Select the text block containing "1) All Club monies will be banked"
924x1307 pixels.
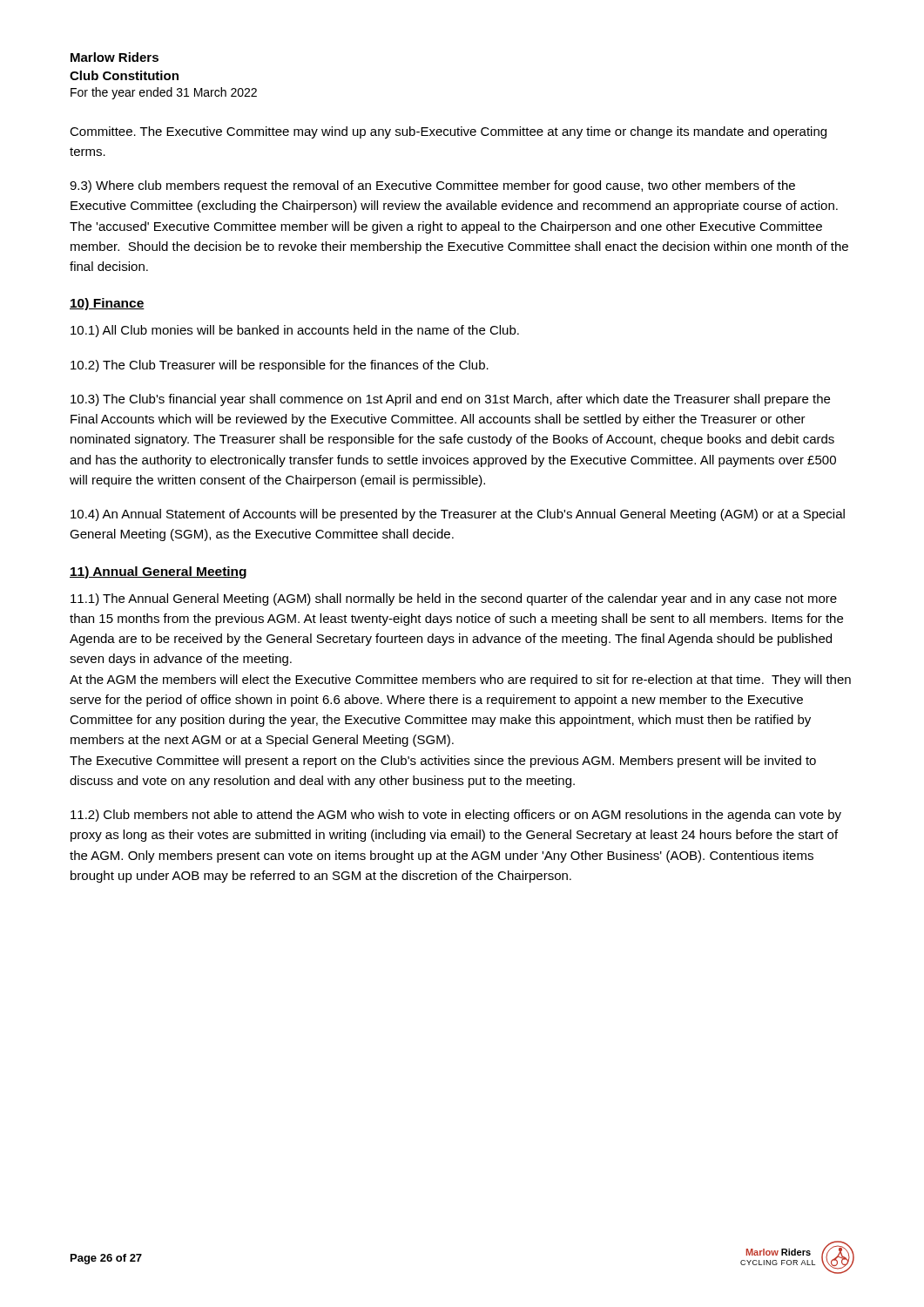(295, 330)
